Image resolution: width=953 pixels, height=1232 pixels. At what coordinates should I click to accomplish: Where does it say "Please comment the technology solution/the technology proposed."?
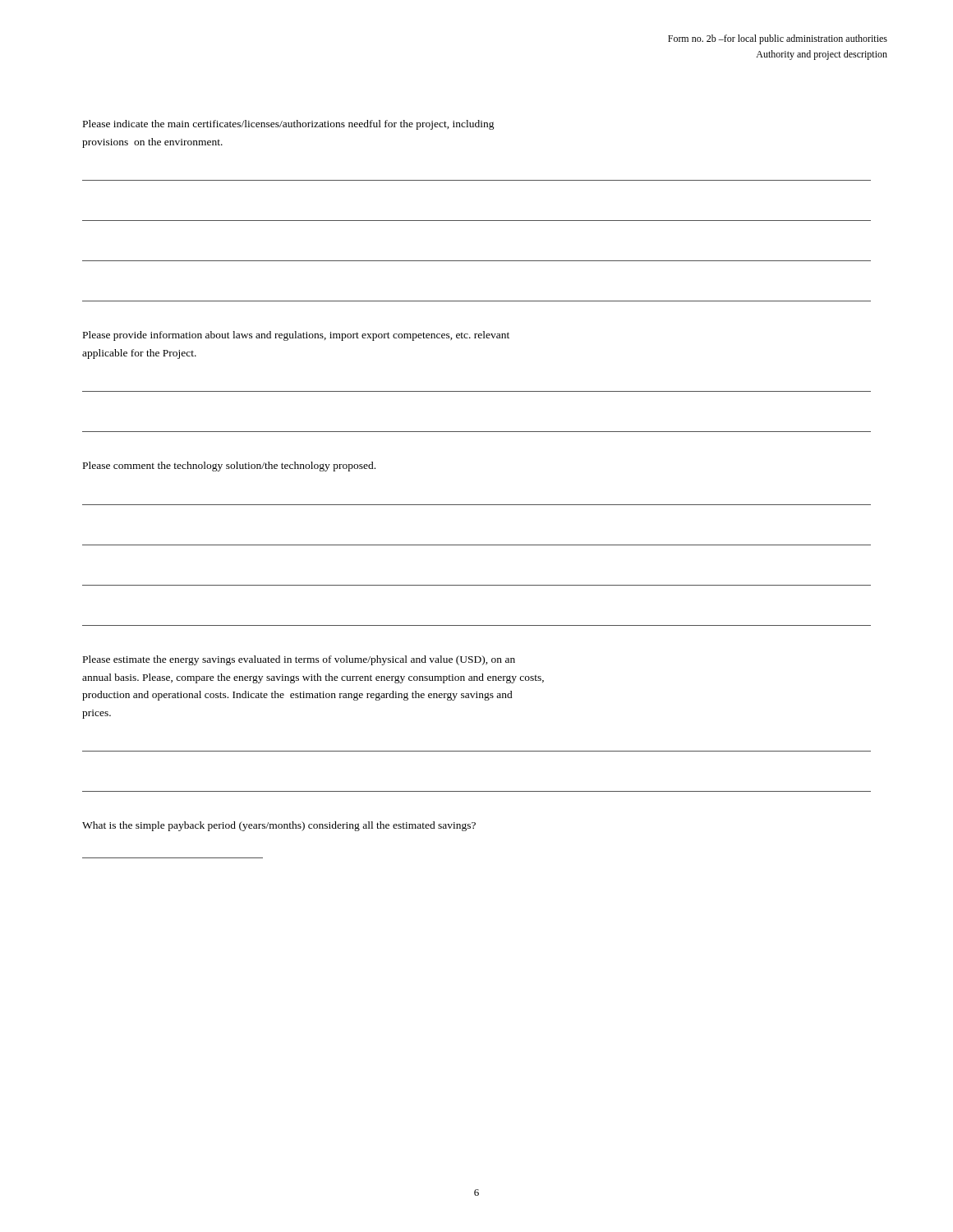229,466
